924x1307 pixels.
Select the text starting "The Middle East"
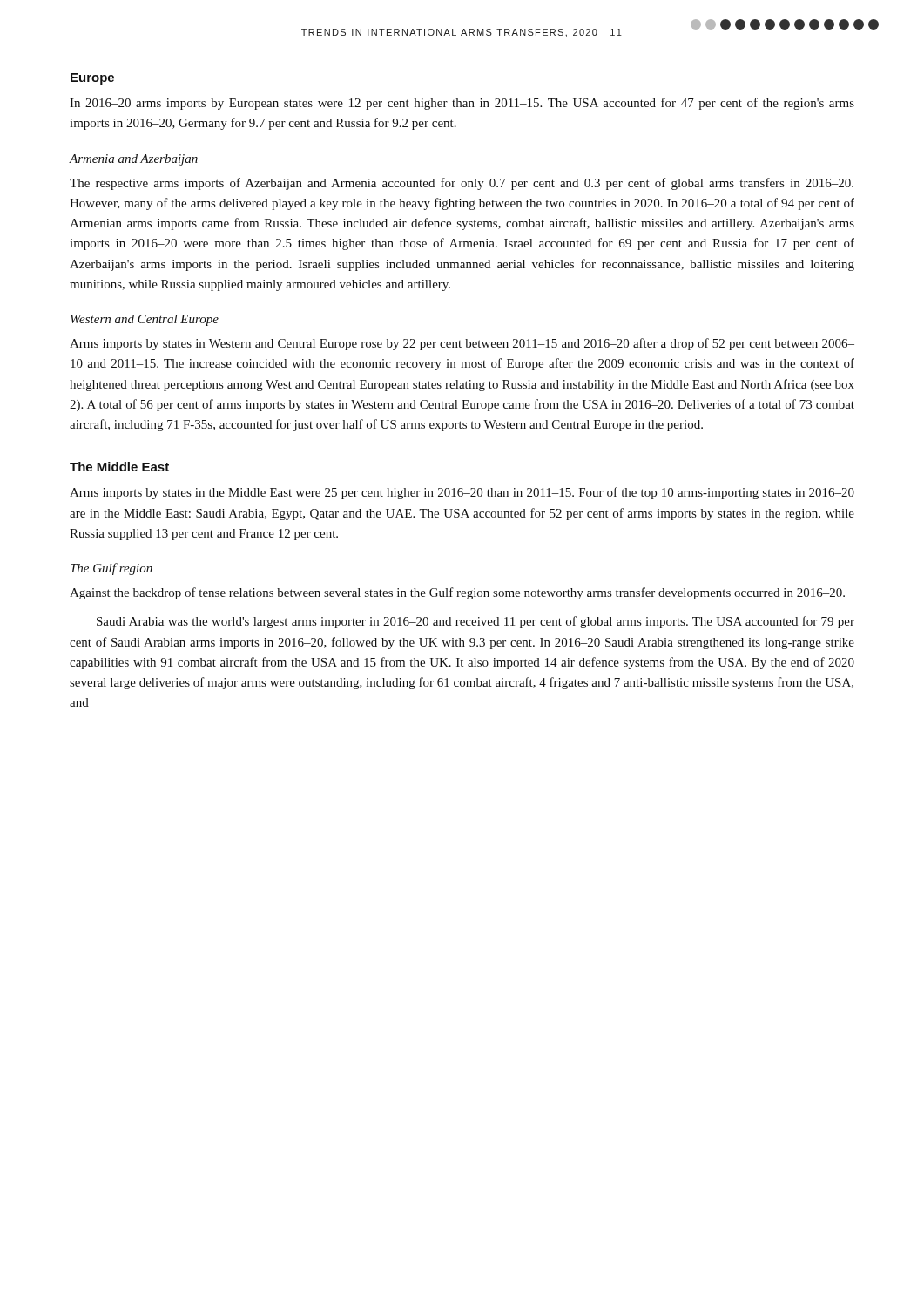coord(119,467)
